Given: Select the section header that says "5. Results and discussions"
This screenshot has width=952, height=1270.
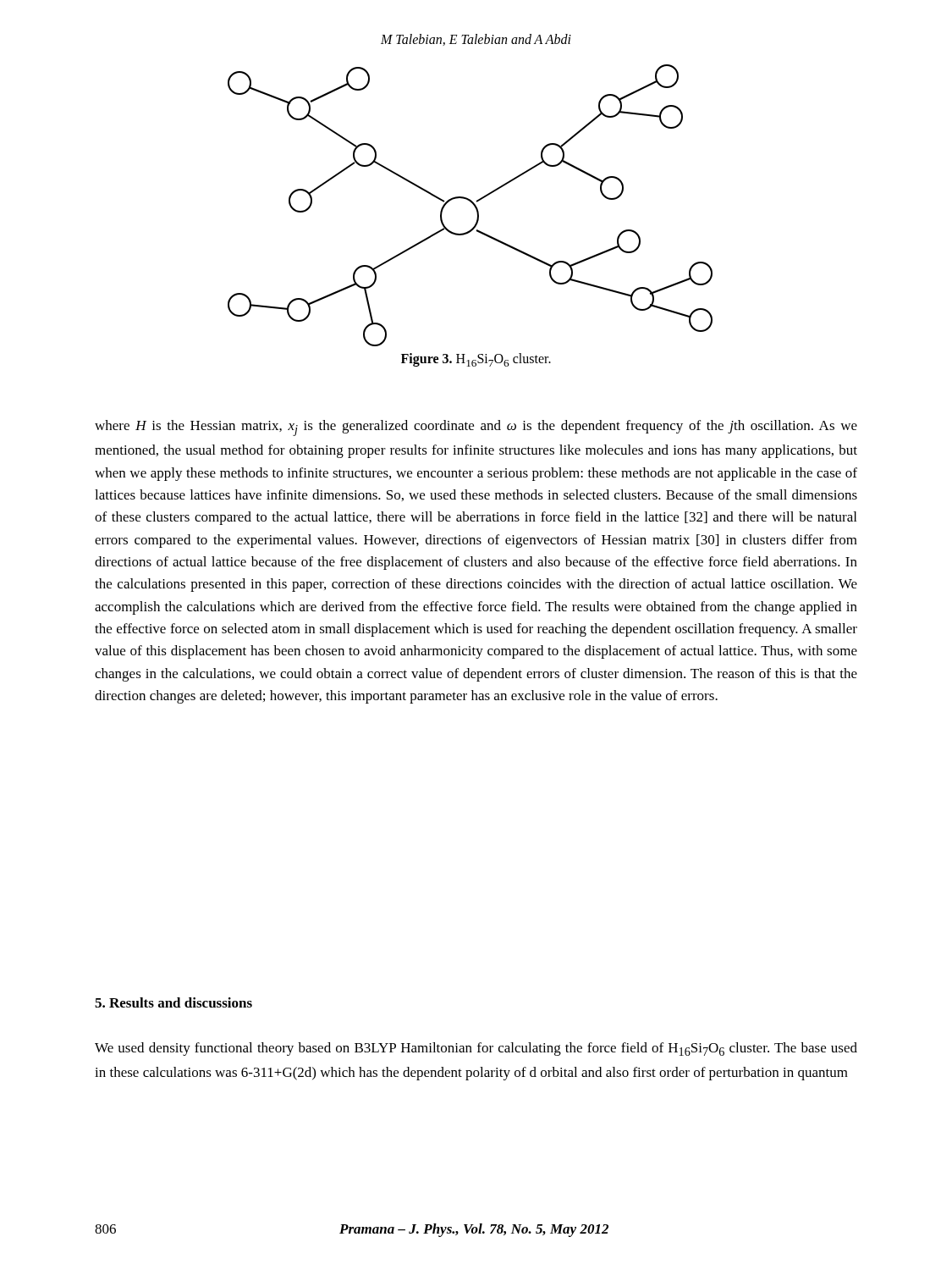Looking at the screenshot, I should (174, 1003).
